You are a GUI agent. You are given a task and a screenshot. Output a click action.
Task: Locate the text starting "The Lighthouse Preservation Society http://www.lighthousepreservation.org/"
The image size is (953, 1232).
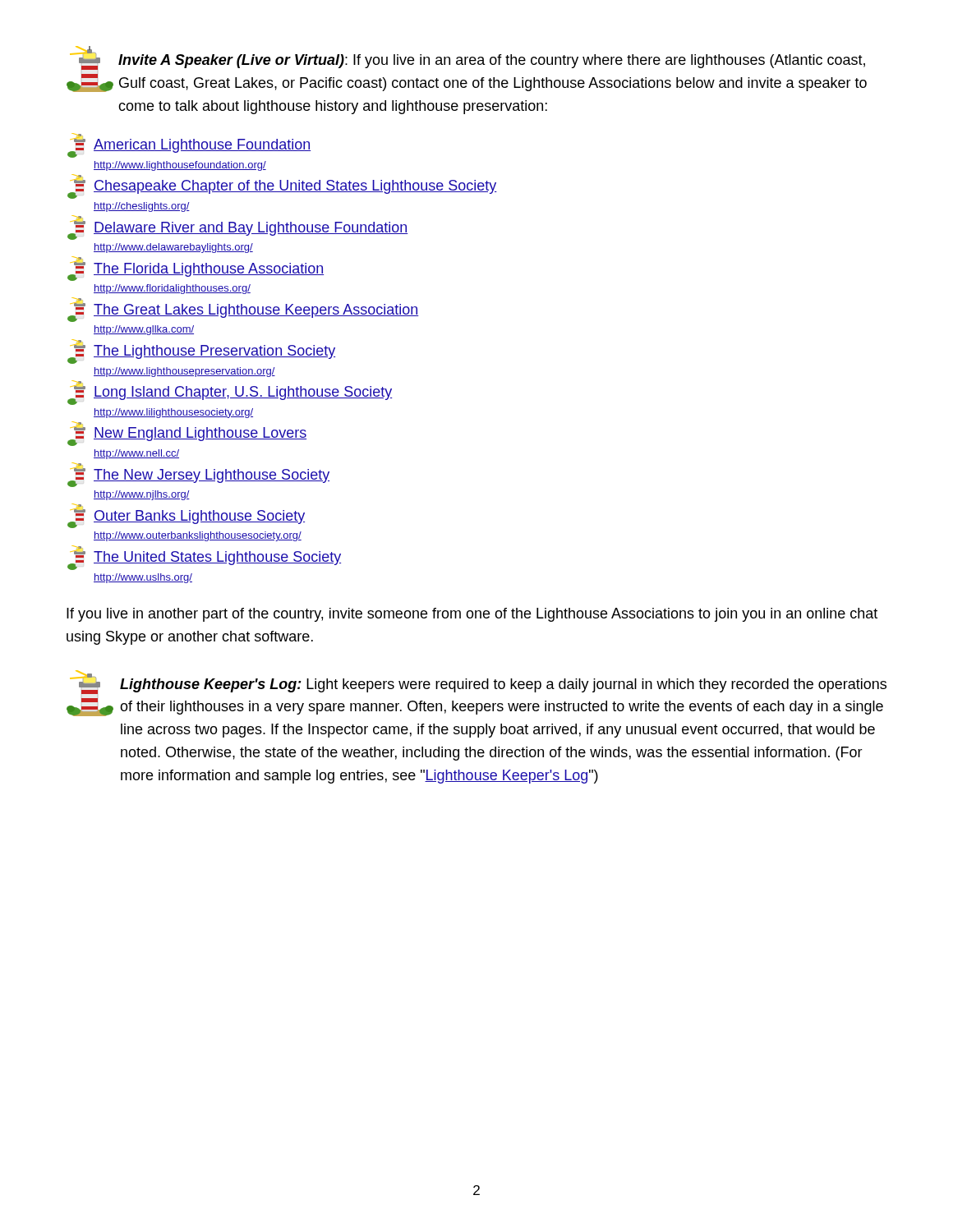[201, 352]
